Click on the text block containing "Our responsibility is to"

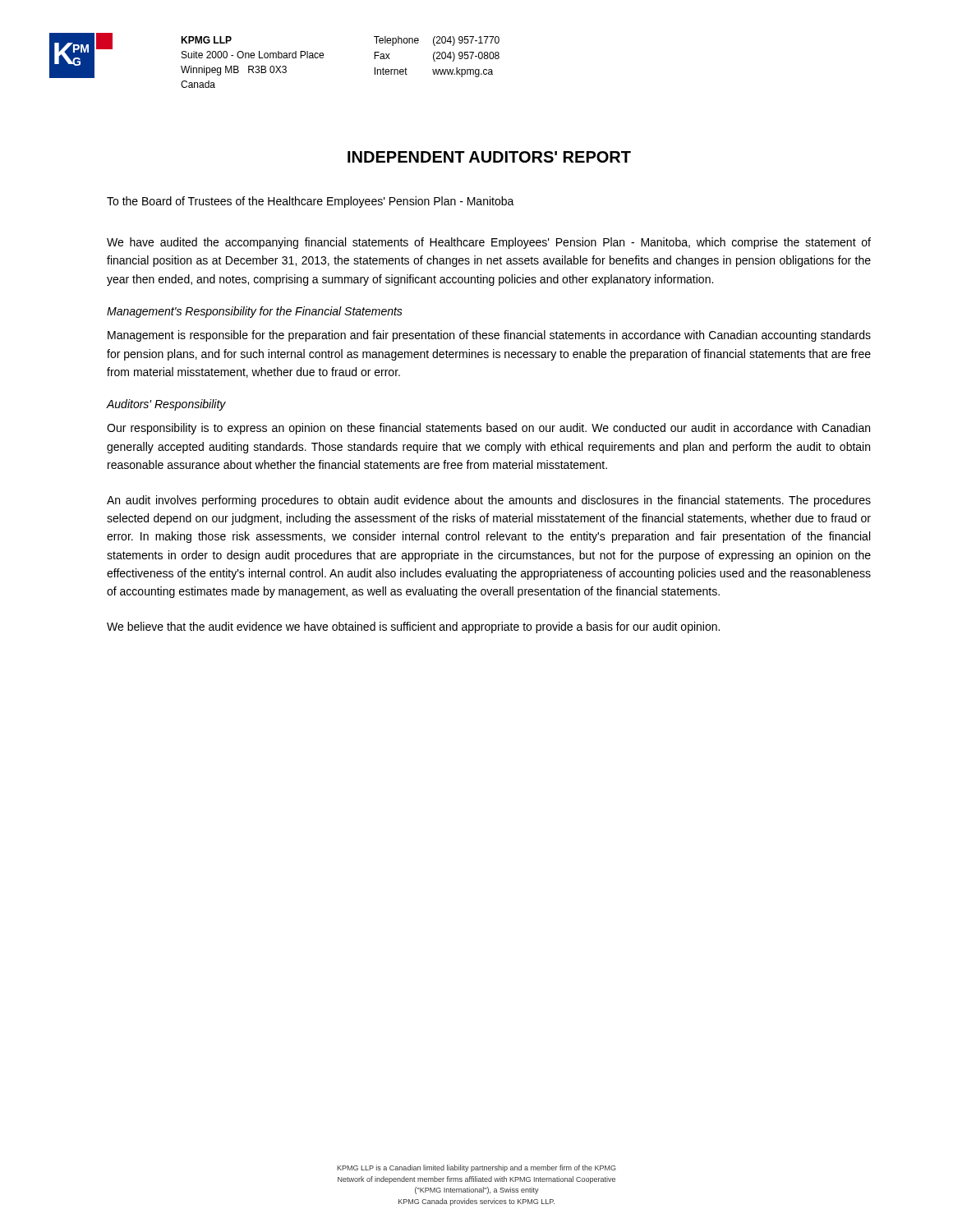(x=489, y=447)
